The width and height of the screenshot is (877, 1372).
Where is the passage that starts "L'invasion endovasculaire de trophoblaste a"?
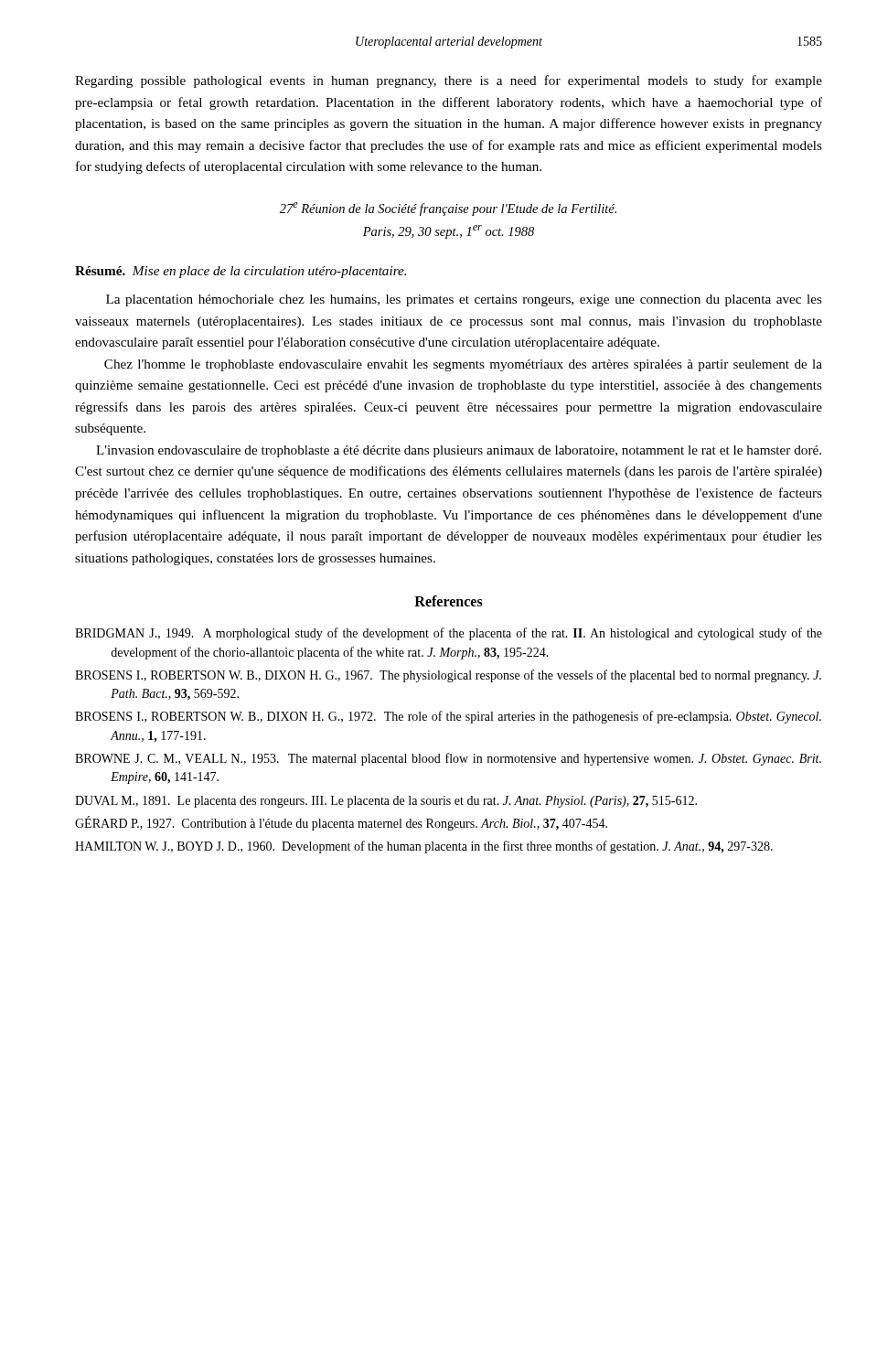coord(449,503)
